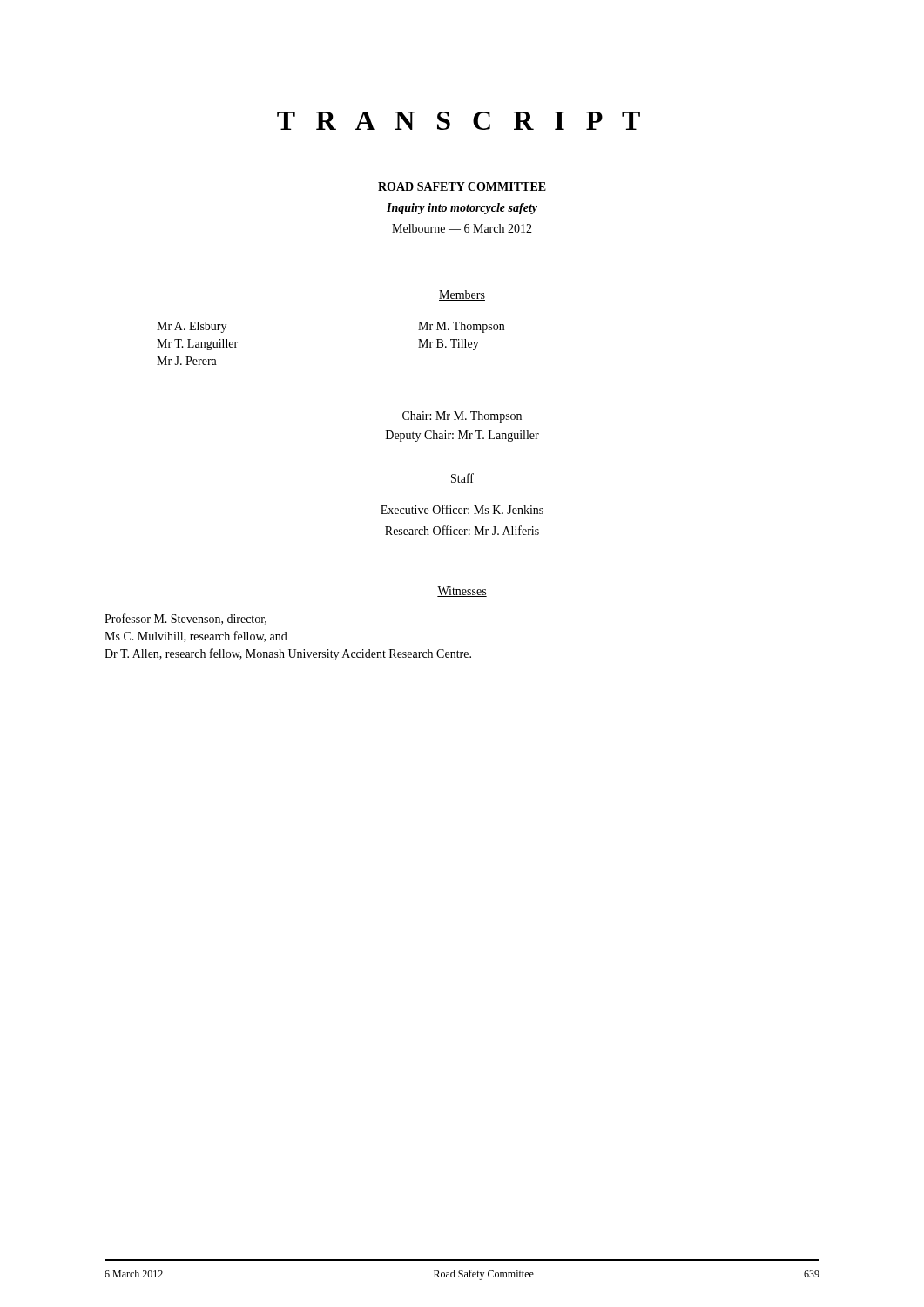
Task: Click on the block starting "Melbourne — 6 March"
Action: click(462, 229)
